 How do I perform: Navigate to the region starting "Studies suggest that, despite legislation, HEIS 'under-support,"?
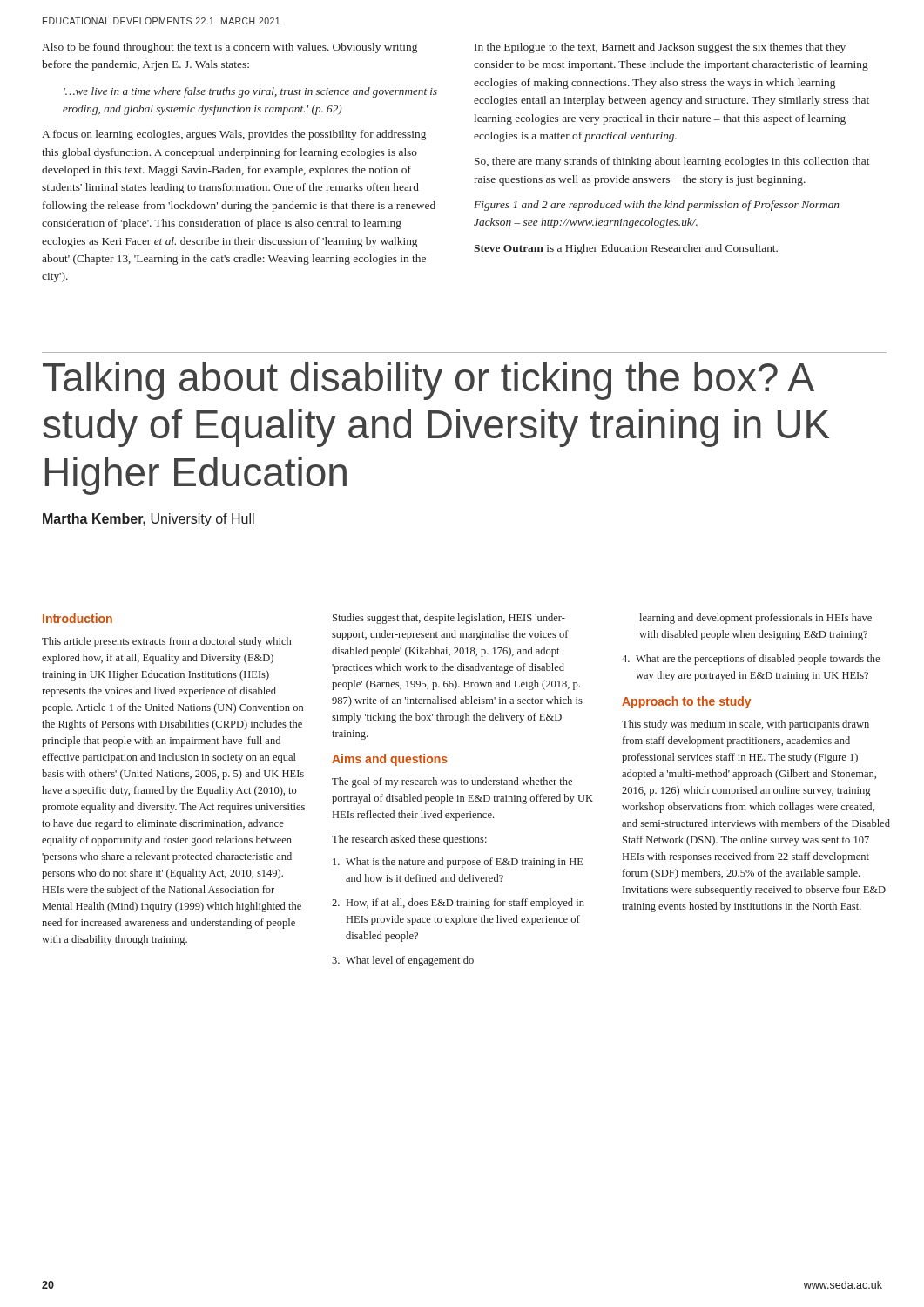click(x=457, y=676)
